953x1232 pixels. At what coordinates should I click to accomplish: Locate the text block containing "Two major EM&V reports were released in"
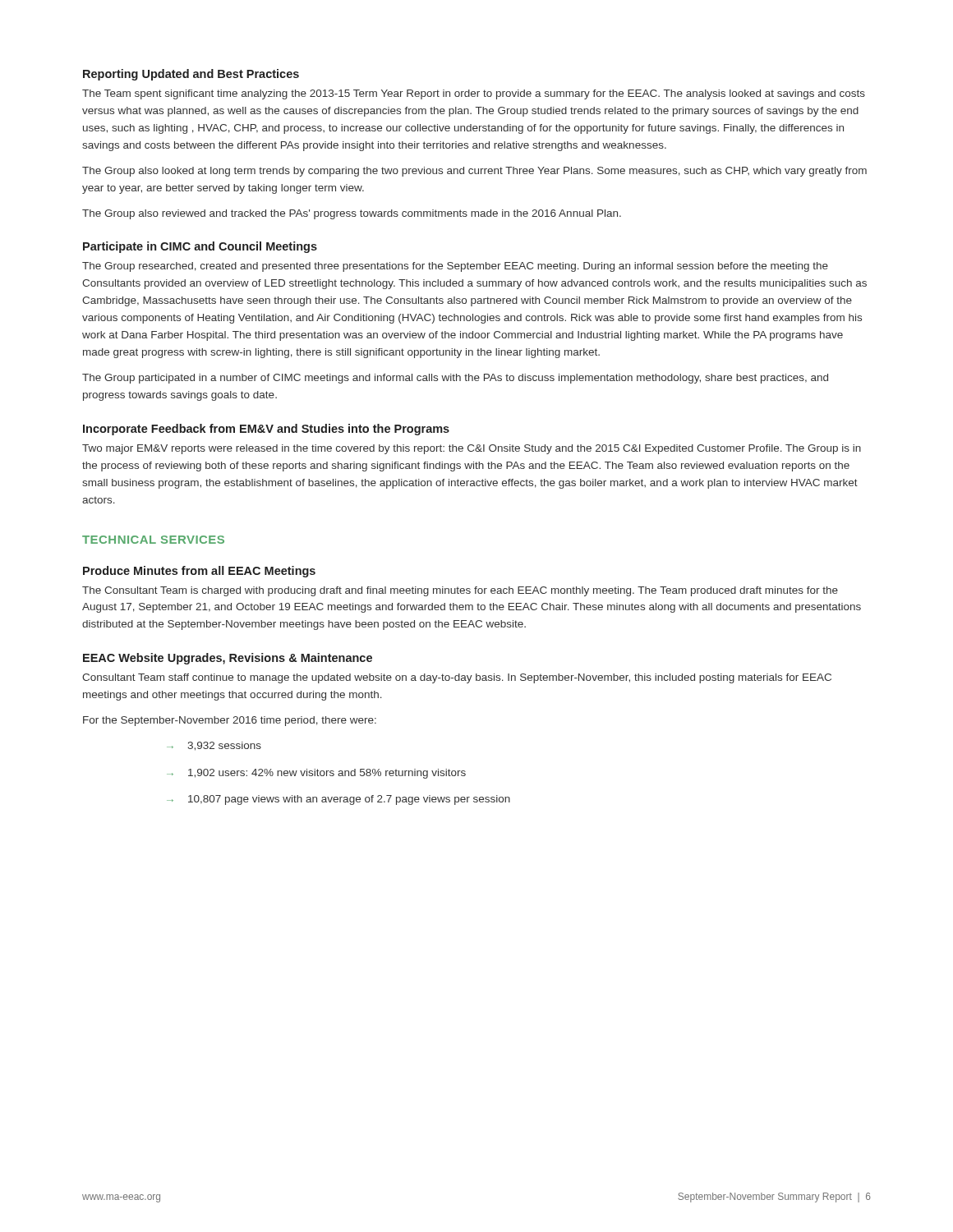(472, 474)
